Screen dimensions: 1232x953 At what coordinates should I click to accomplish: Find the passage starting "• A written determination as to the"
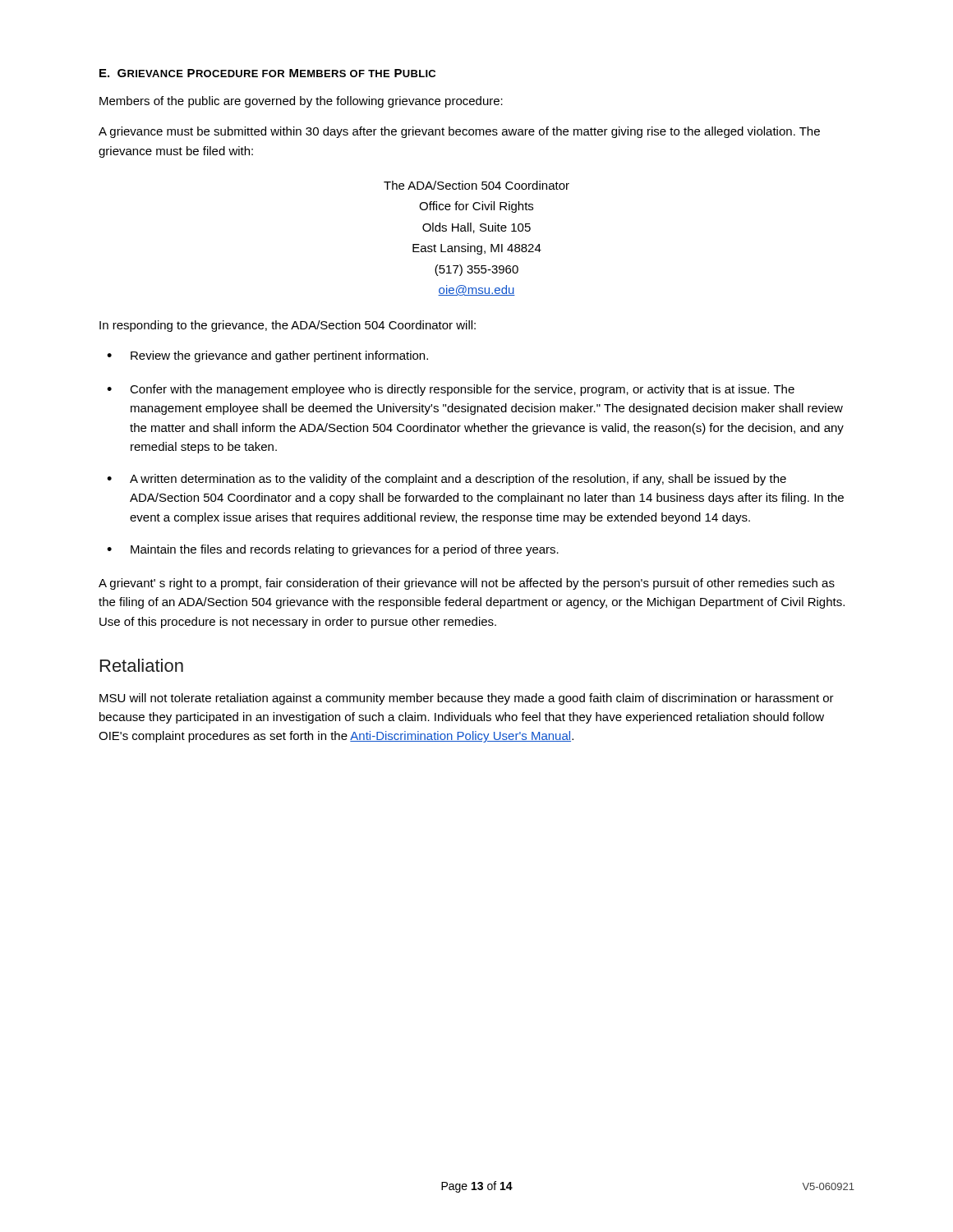[481, 498]
